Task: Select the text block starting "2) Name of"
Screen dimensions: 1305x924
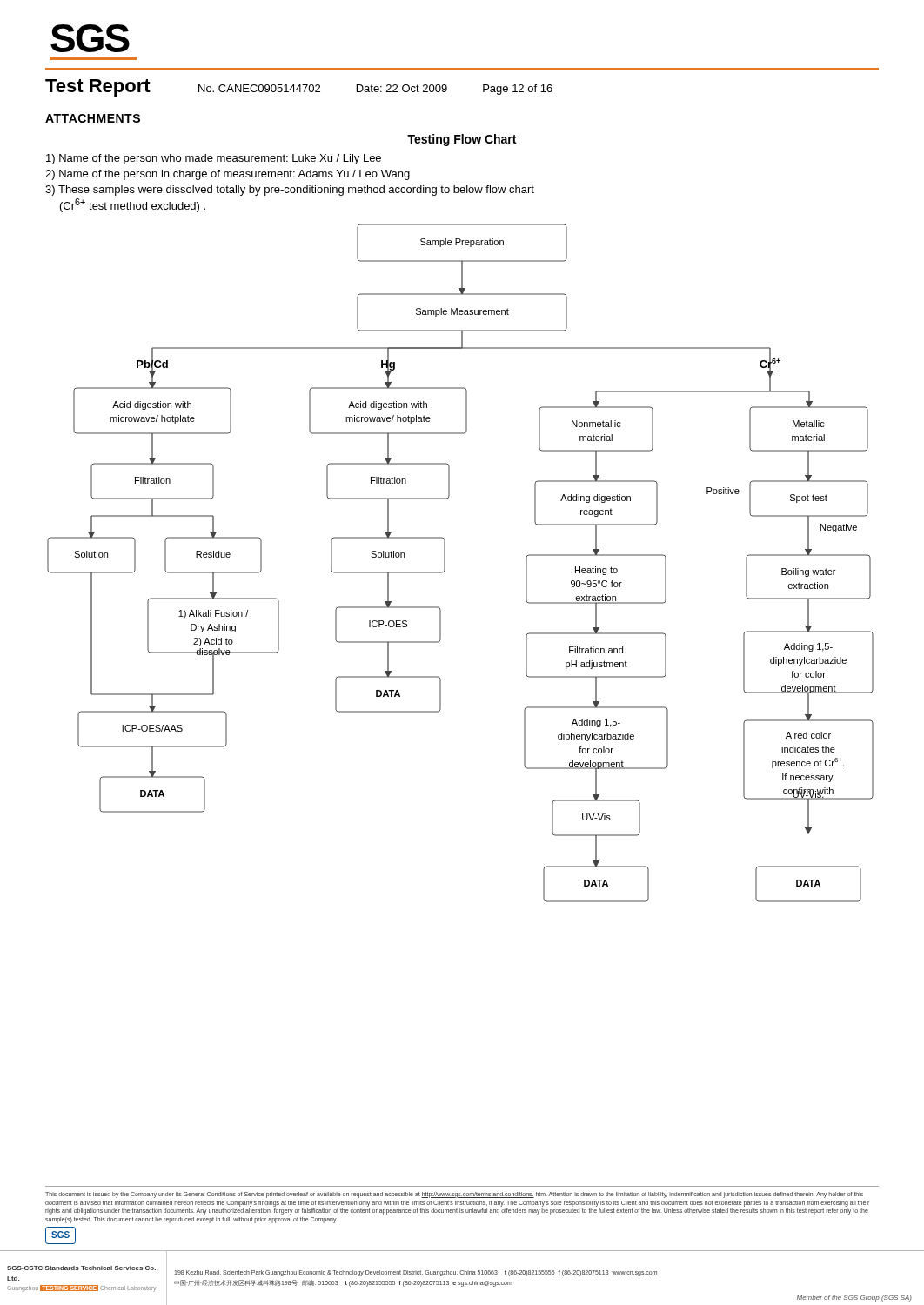Action: [x=228, y=174]
